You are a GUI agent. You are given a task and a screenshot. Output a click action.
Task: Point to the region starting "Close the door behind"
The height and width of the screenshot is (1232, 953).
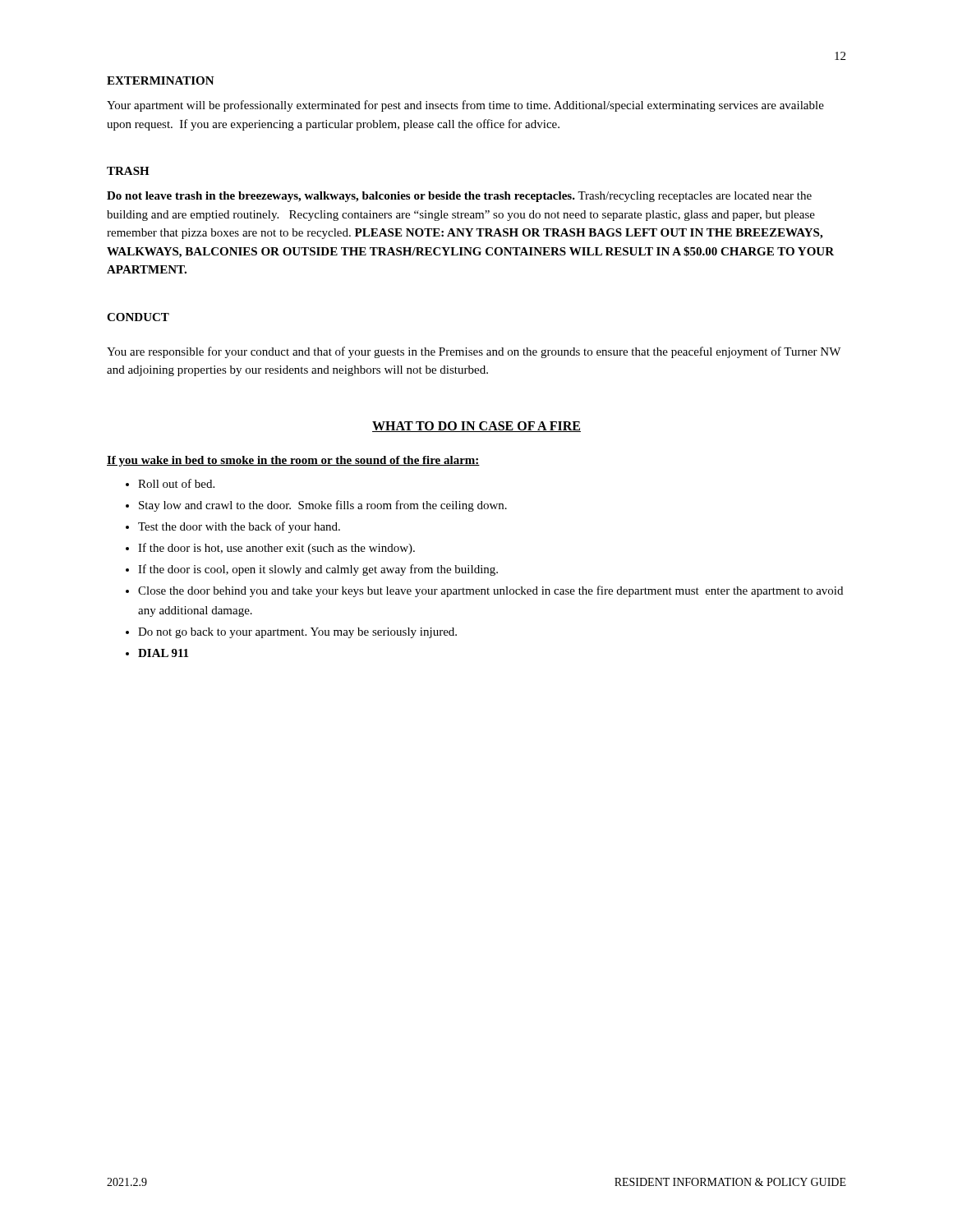(x=491, y=600)
